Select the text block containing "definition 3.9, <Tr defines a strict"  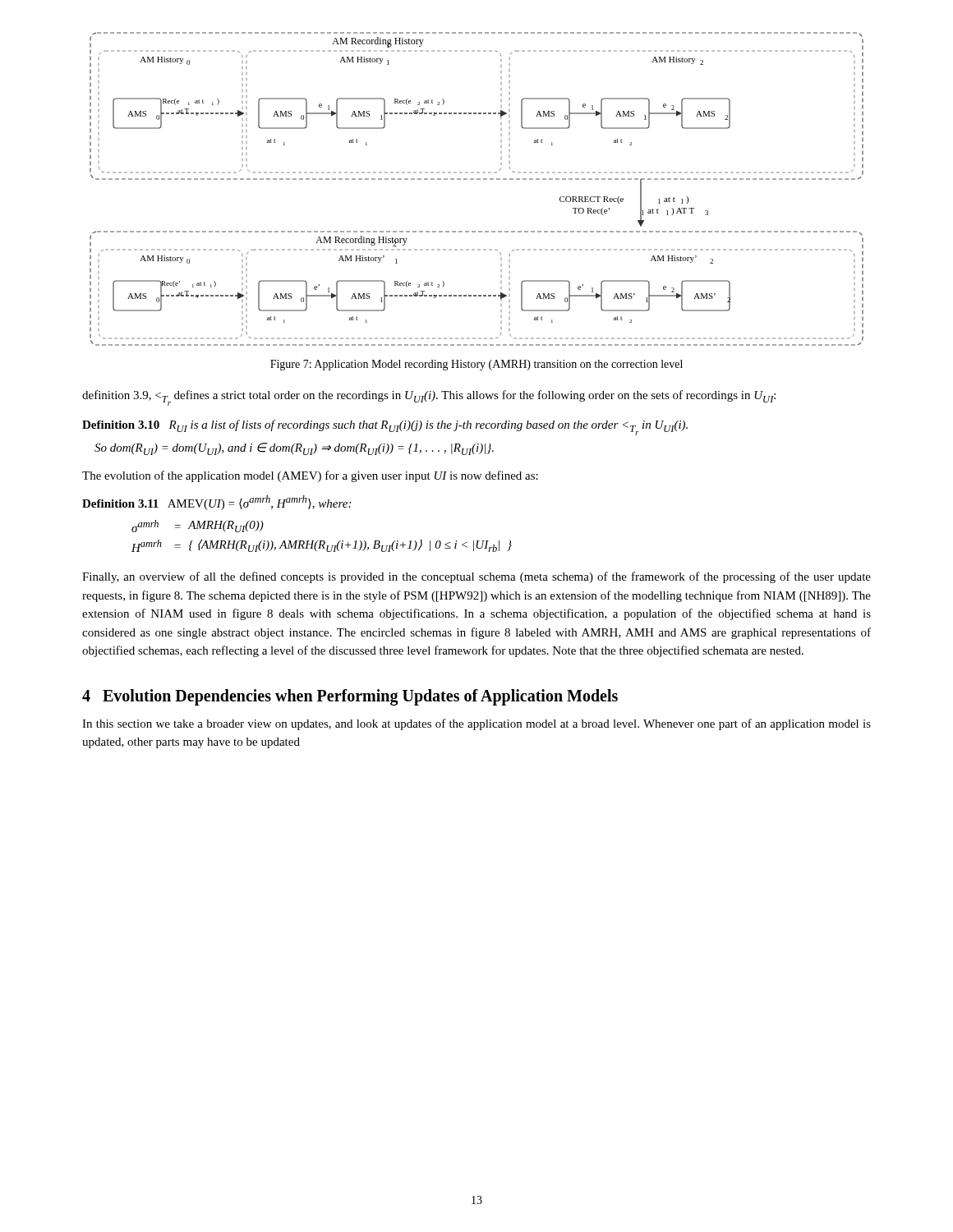(429, 398)
